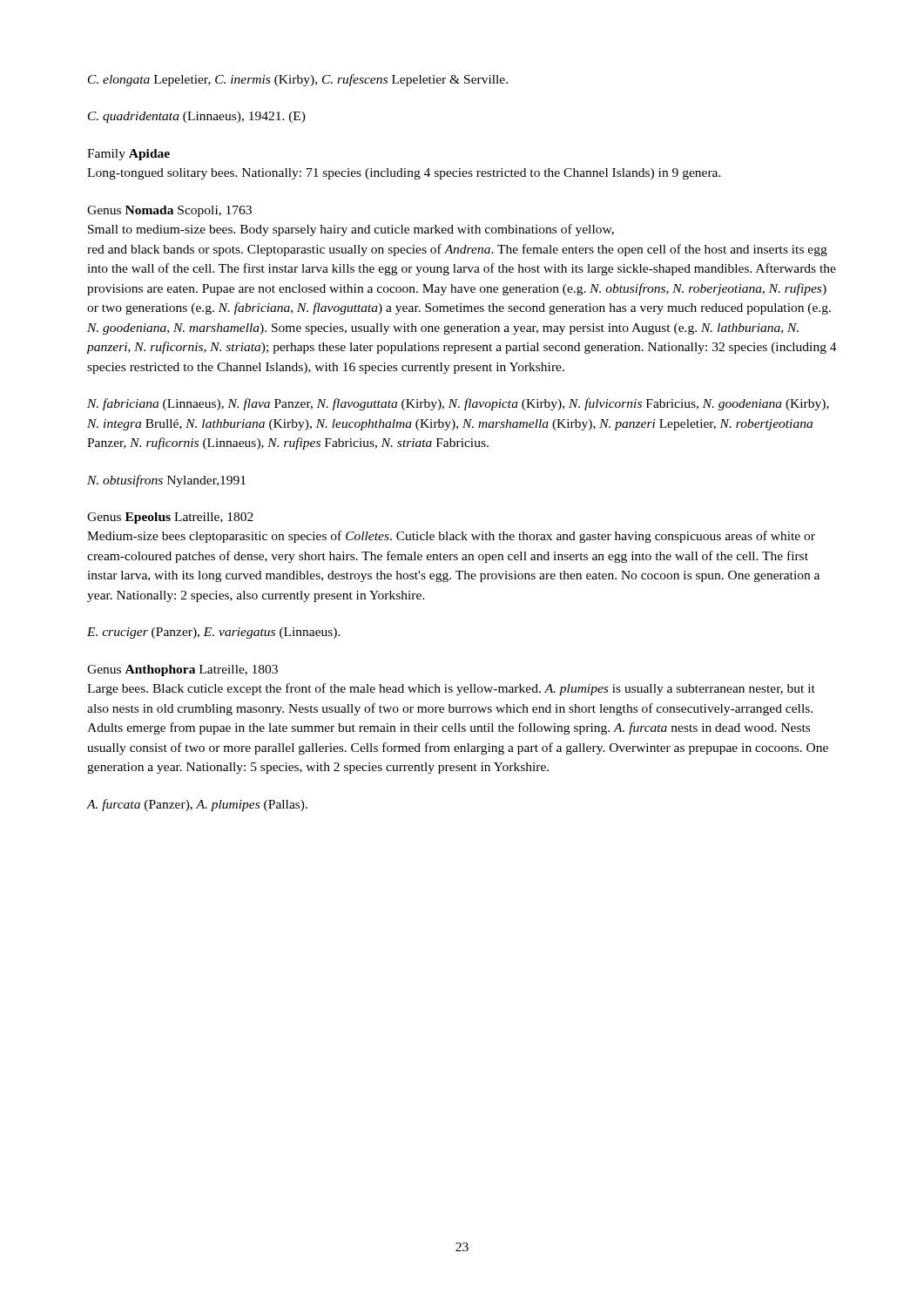The width and height of the screenshot is (924, 1307).
Task: Select the text block with the text "Genus Nomada Scopoli,"
Action: (x=462, y=288)
